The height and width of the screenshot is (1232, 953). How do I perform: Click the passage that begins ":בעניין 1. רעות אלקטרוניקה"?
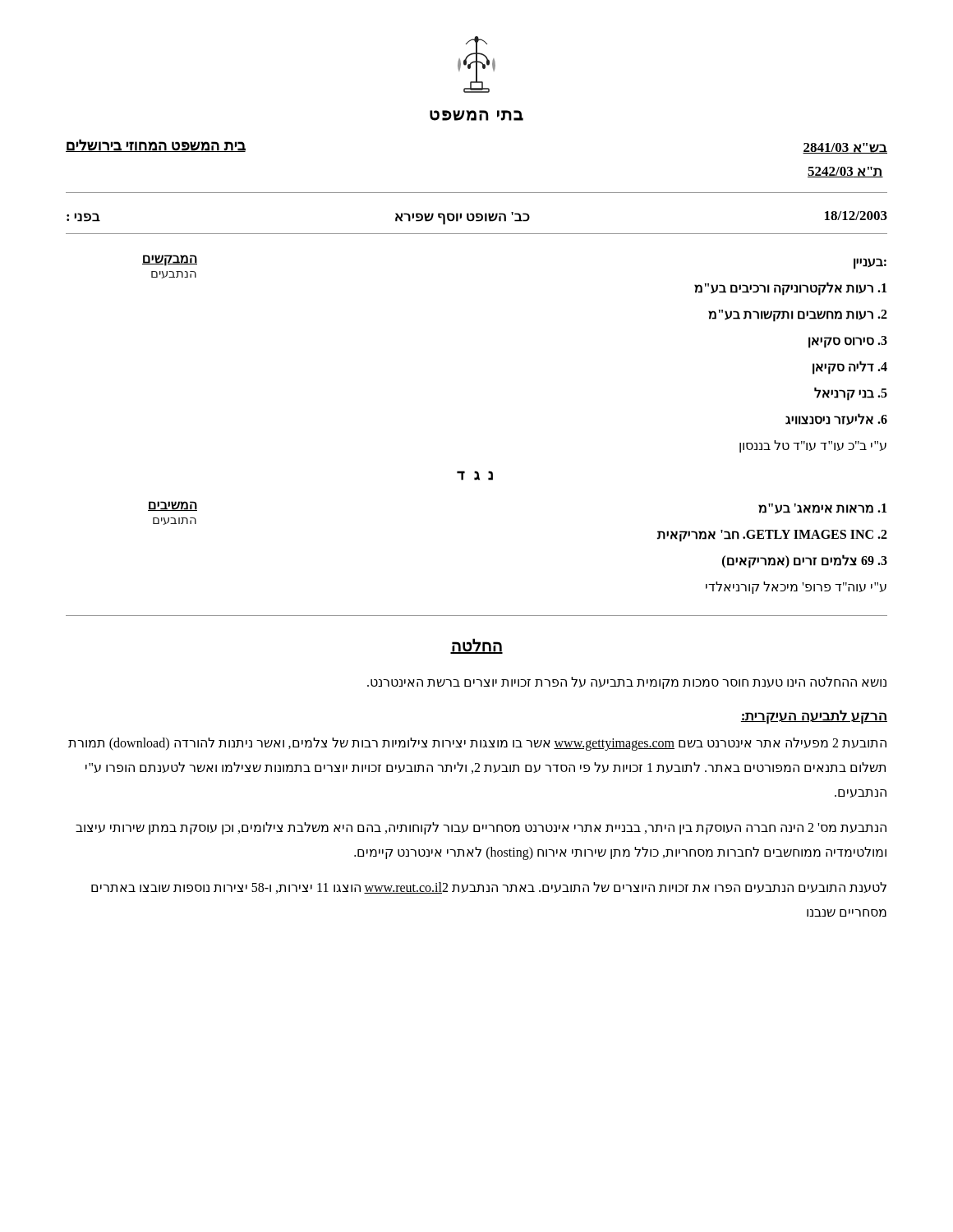click(870, 264)
